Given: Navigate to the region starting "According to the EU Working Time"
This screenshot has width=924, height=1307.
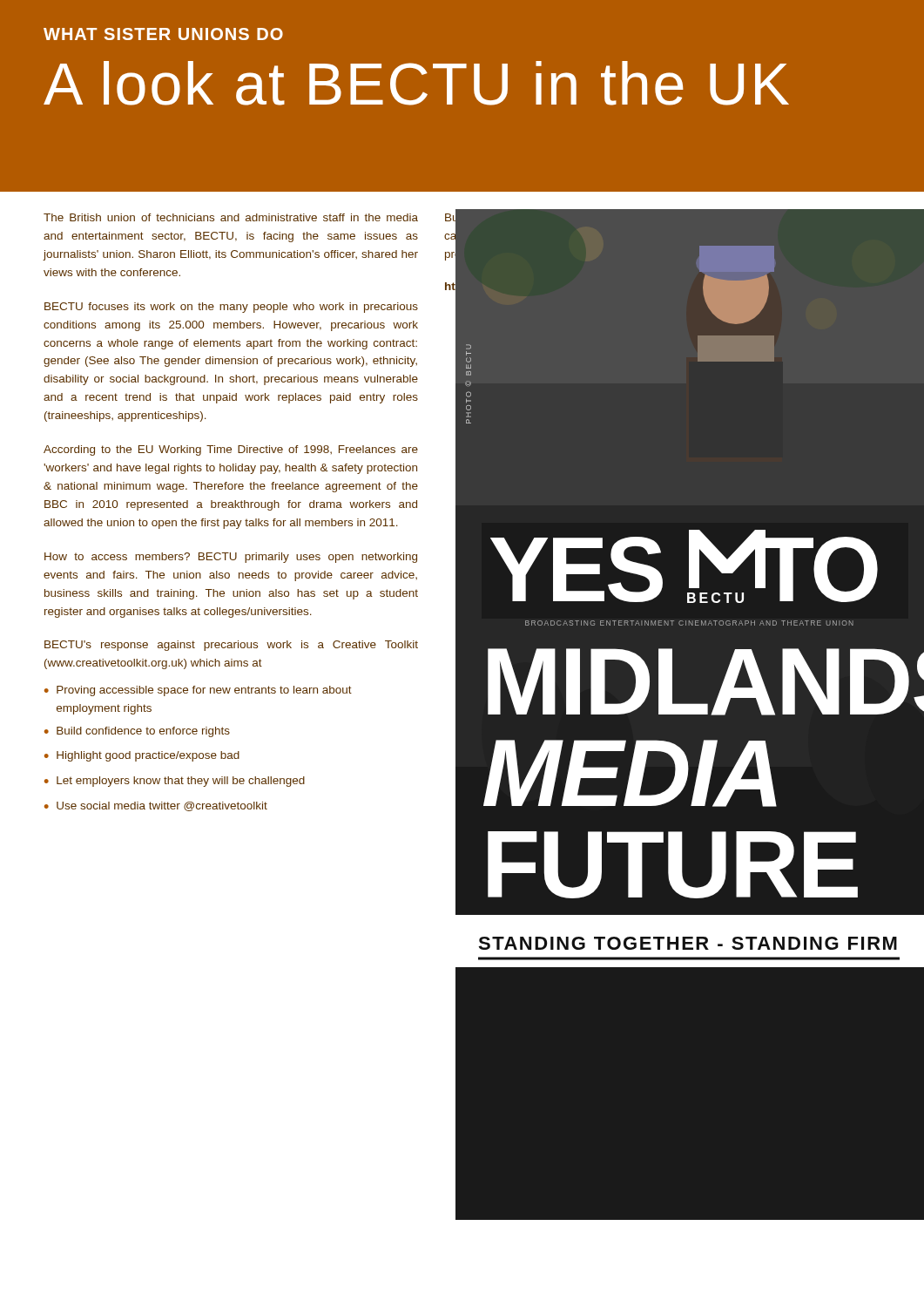Looking at the screenshot, I should pyautogui.click(x=231, y=486).
